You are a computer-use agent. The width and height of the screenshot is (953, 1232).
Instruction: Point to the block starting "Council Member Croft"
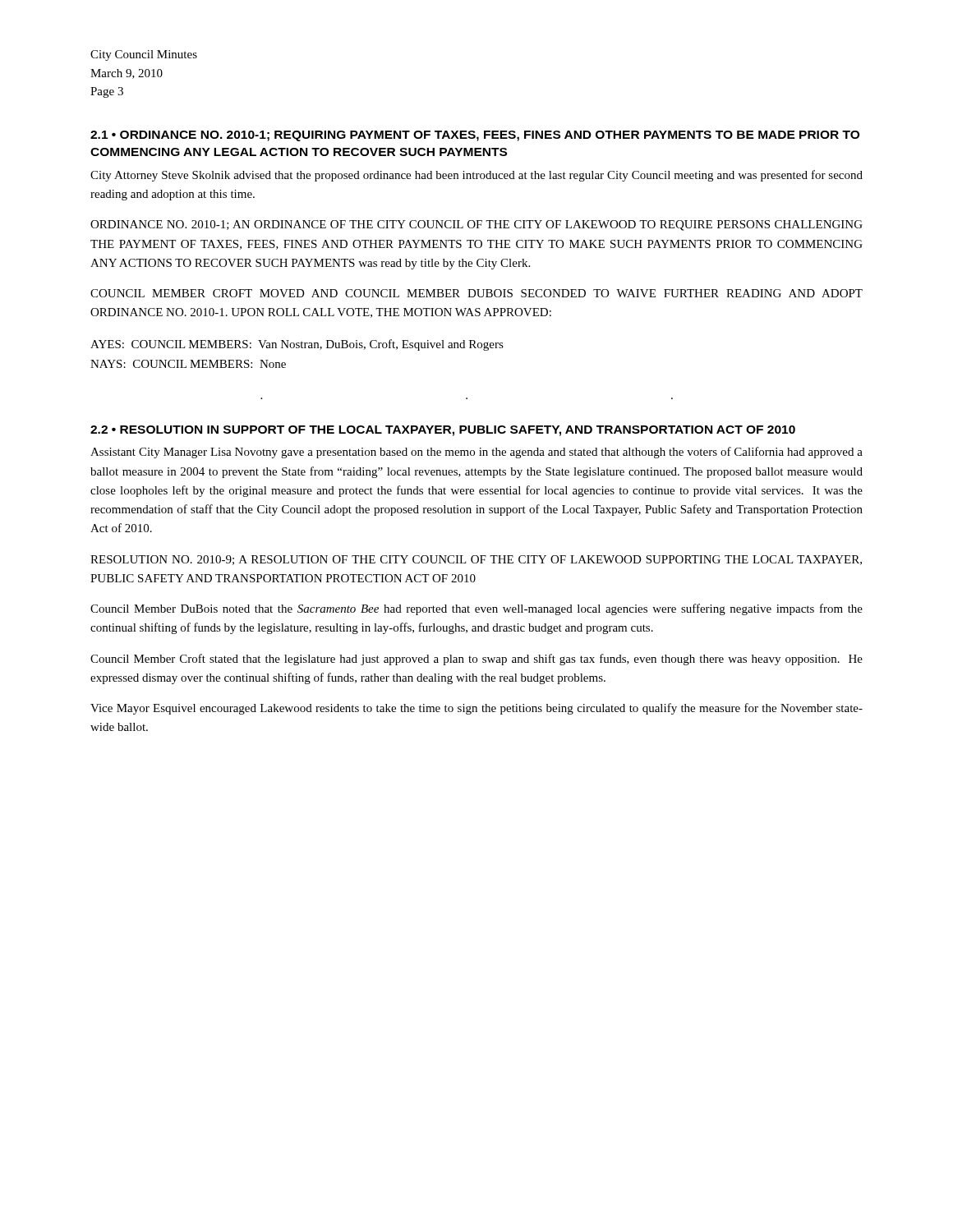click(476, 668)
